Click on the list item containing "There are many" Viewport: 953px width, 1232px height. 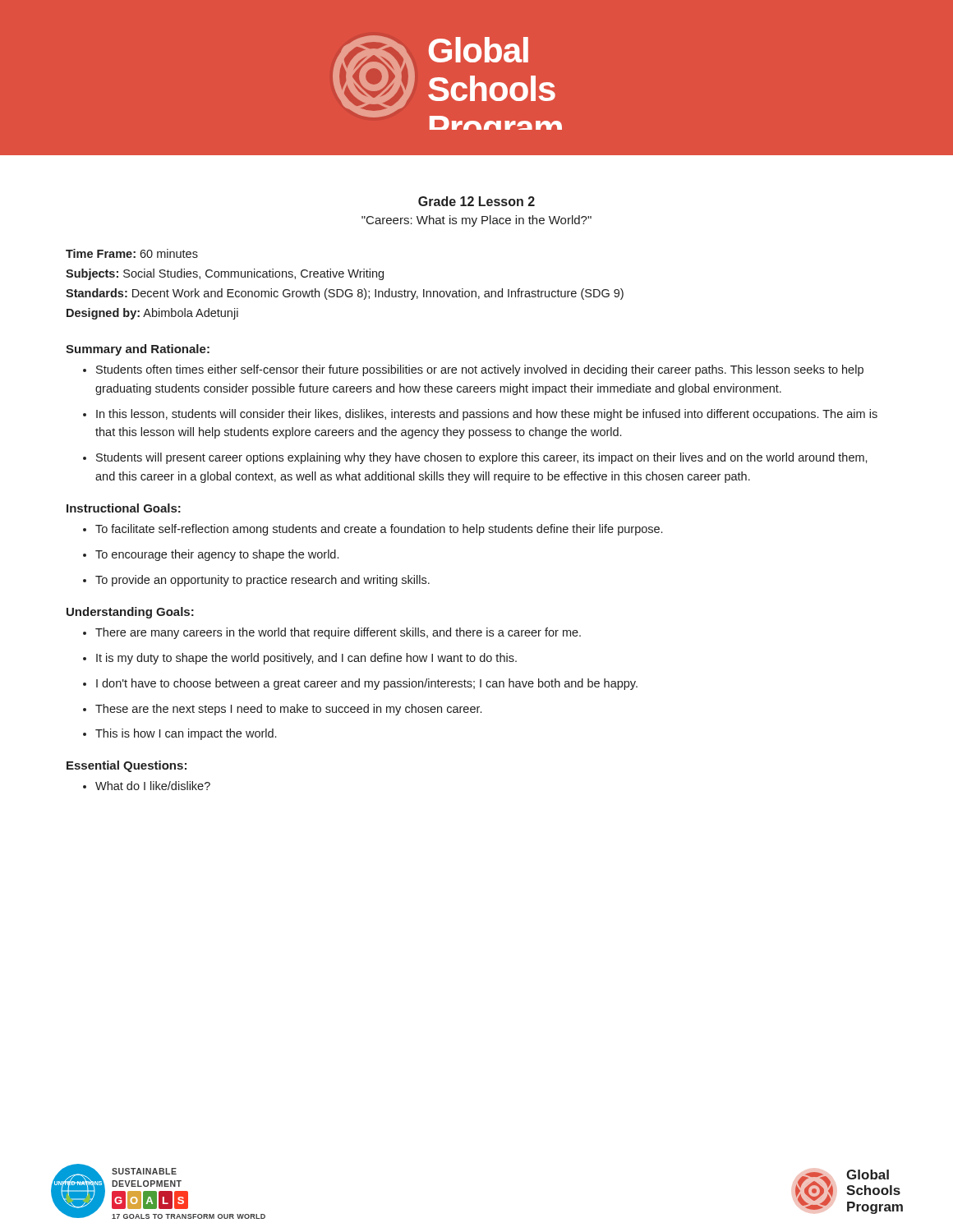(339, 632)
